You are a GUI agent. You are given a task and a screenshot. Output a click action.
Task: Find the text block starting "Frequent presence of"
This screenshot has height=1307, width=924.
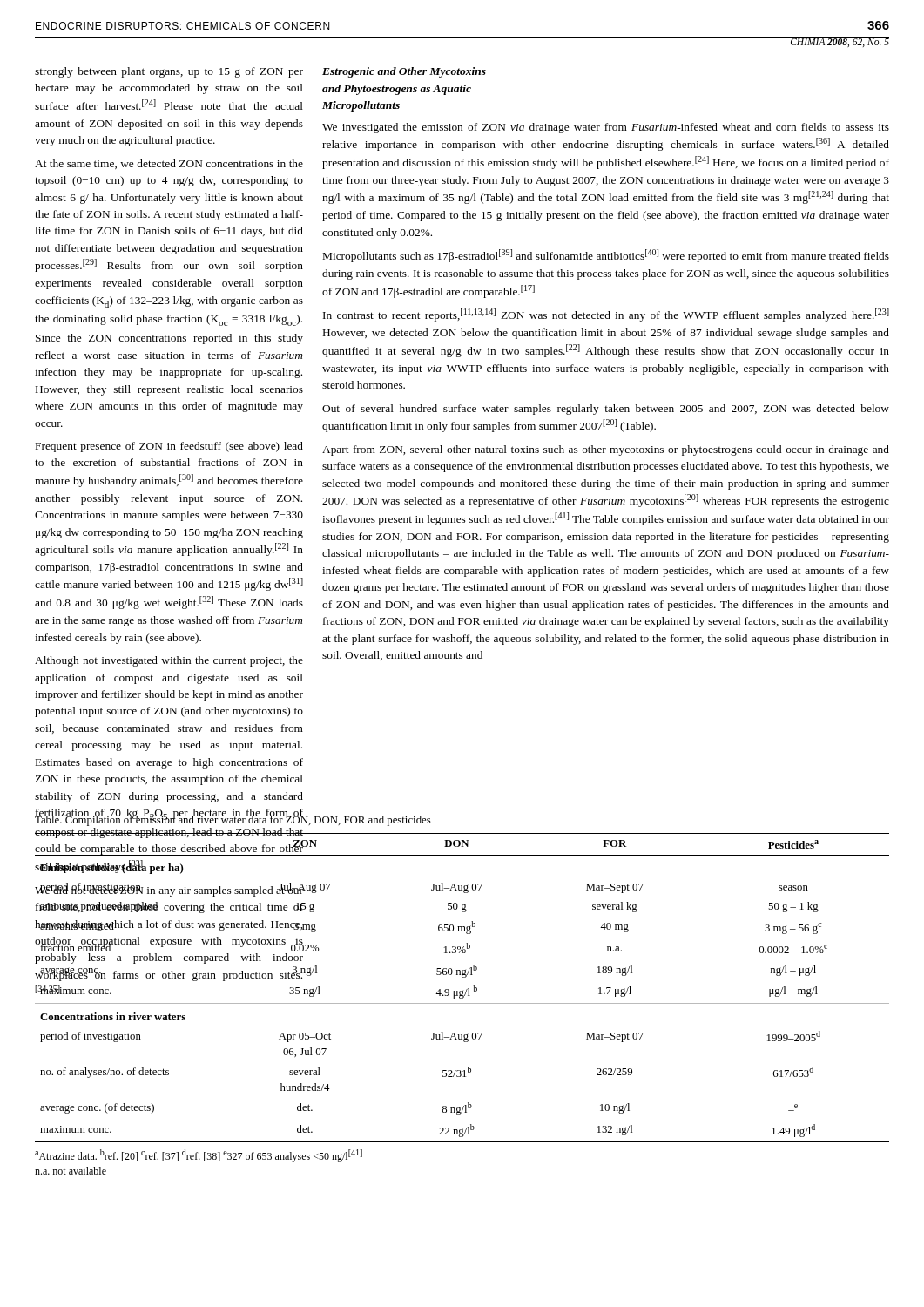click(x=169, y=542)
